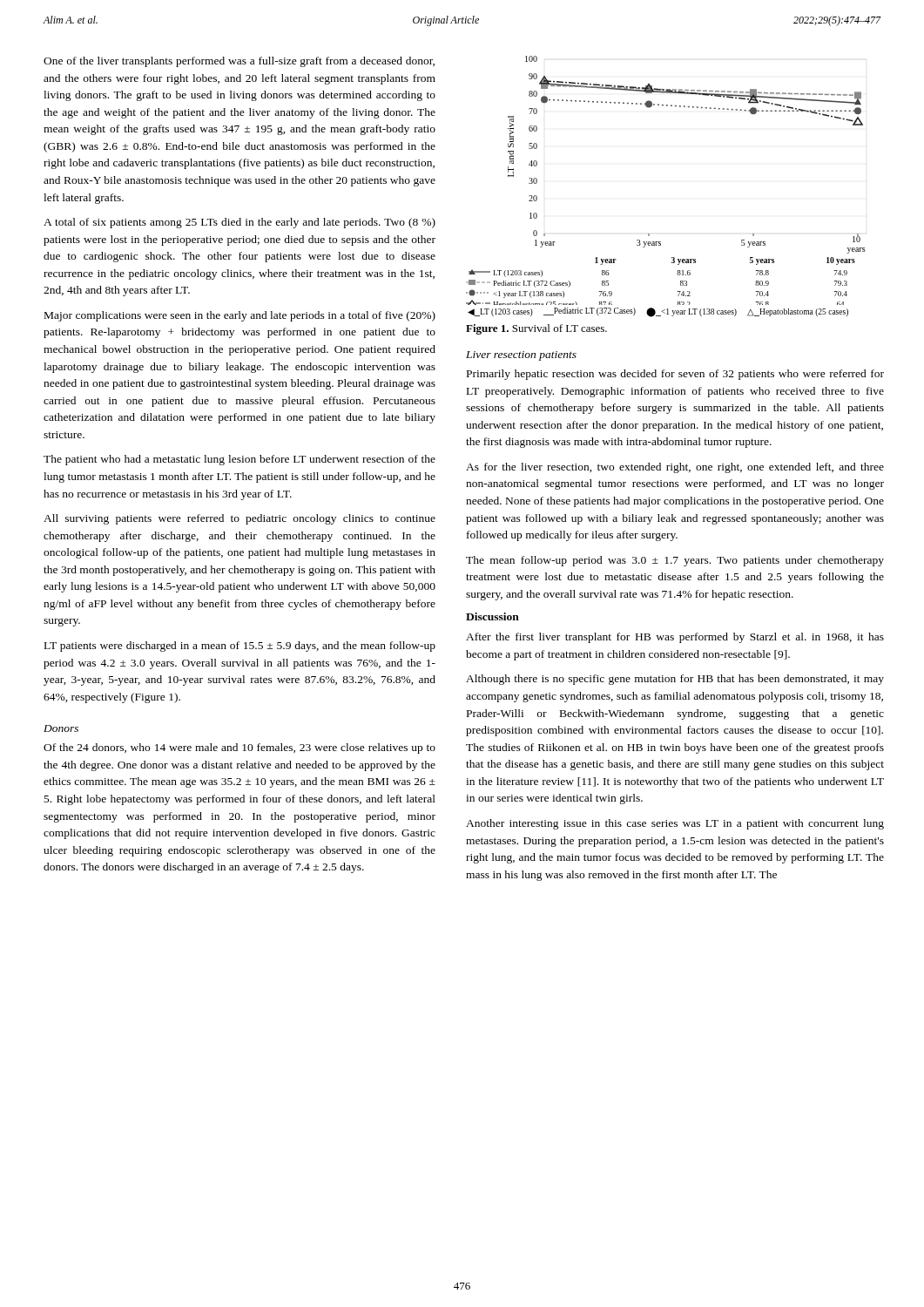Select the text block that reads "As for the liver"
924x1307 pixels.
click(x=675, y=501)
